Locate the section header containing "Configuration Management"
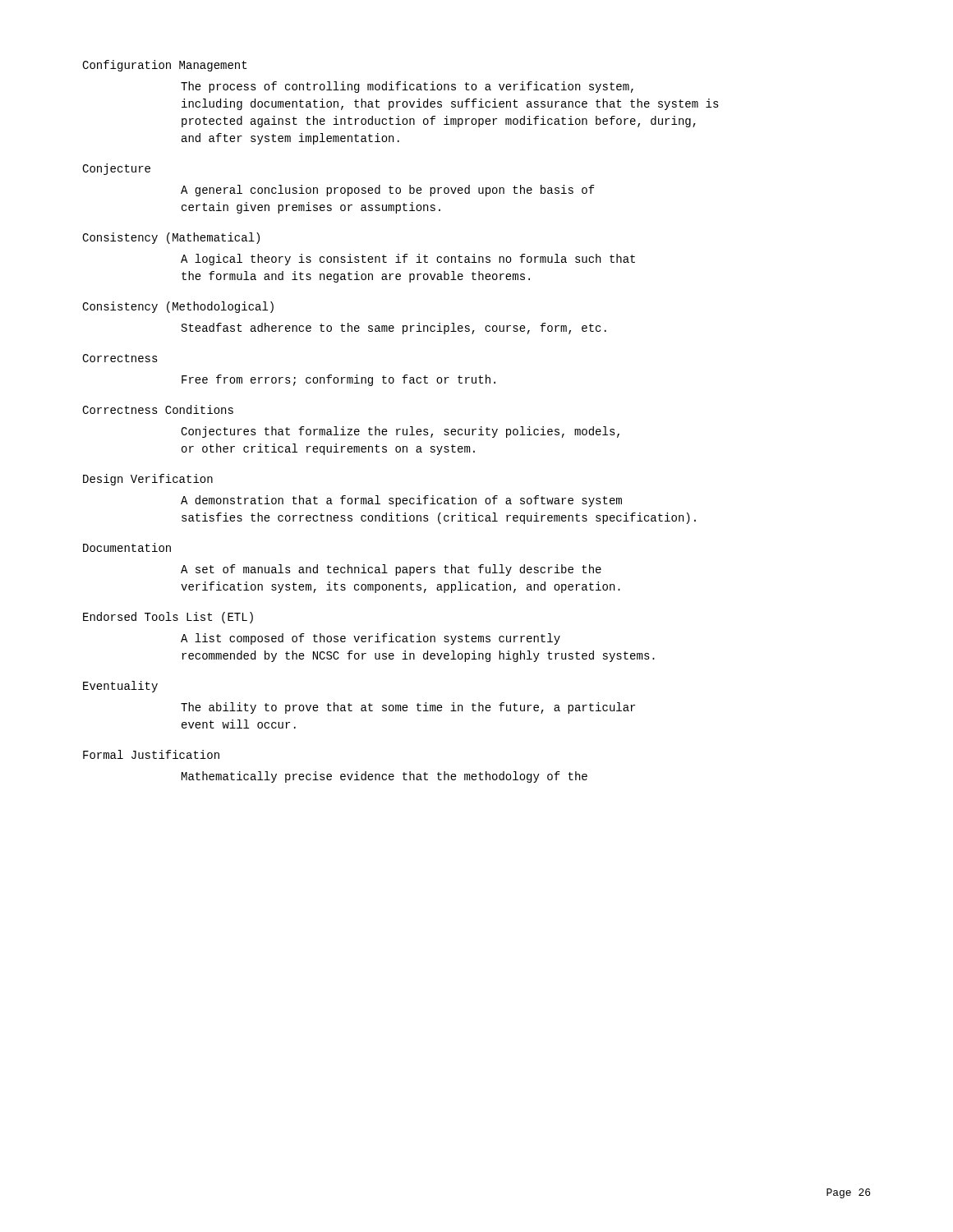 pyautogui.click(x=165, y=66)
